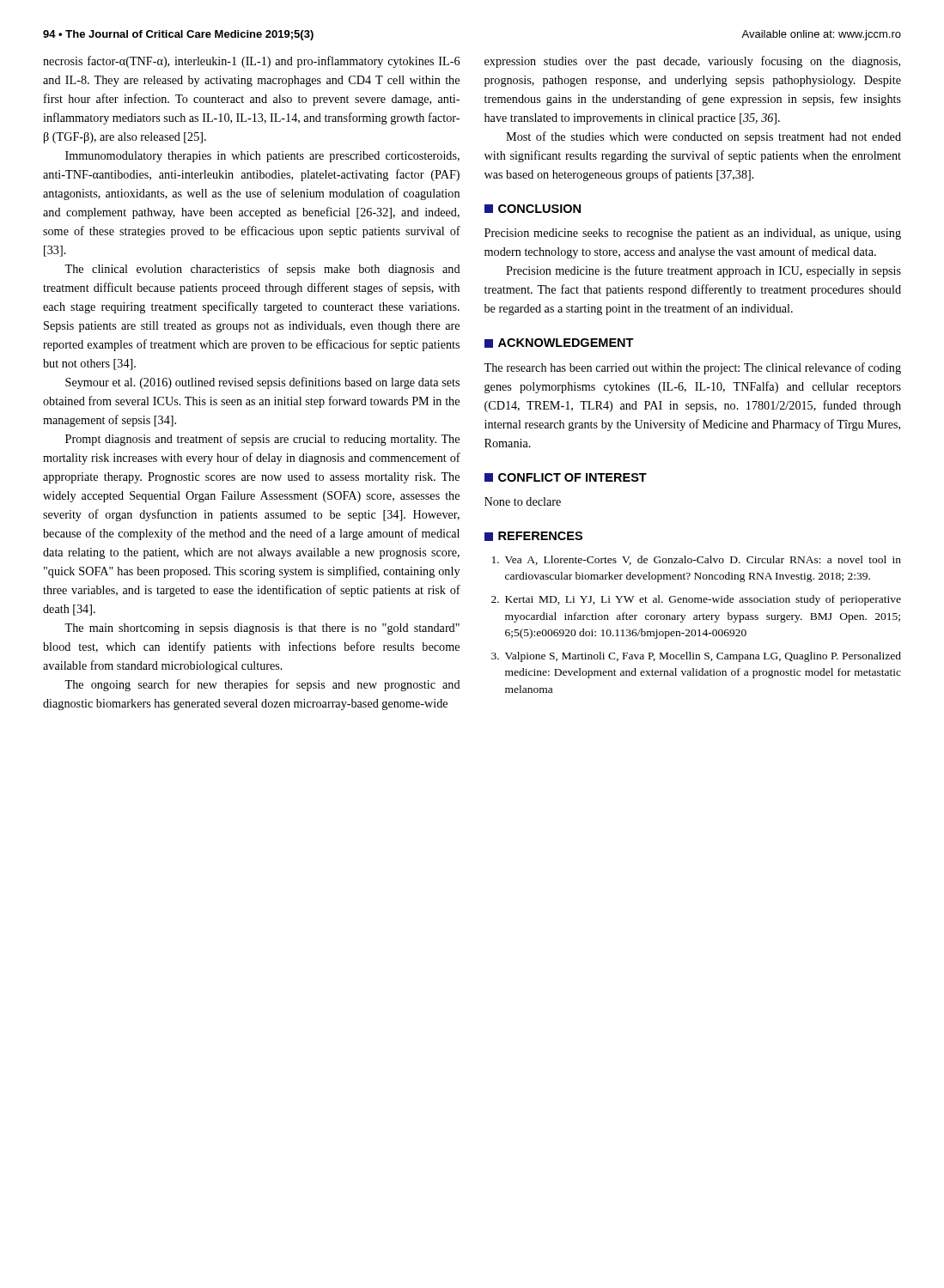Screen dimensions: 1288x944
Task: Locate the list item with the text "2. Kertai MD, Li YJ,"
Action: pos(693,616)
